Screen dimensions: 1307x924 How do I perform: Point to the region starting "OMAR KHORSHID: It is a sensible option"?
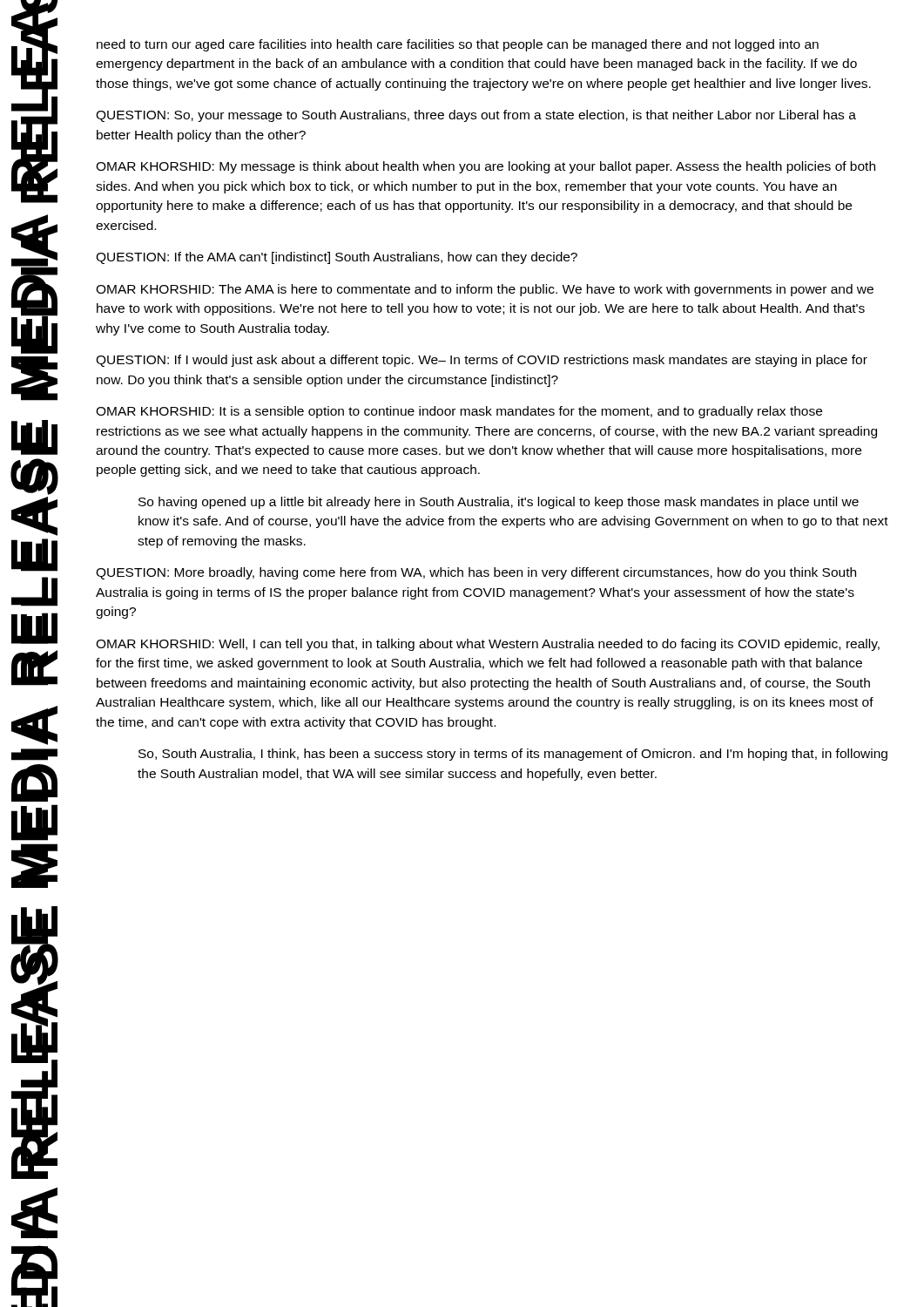click(487, 440)
